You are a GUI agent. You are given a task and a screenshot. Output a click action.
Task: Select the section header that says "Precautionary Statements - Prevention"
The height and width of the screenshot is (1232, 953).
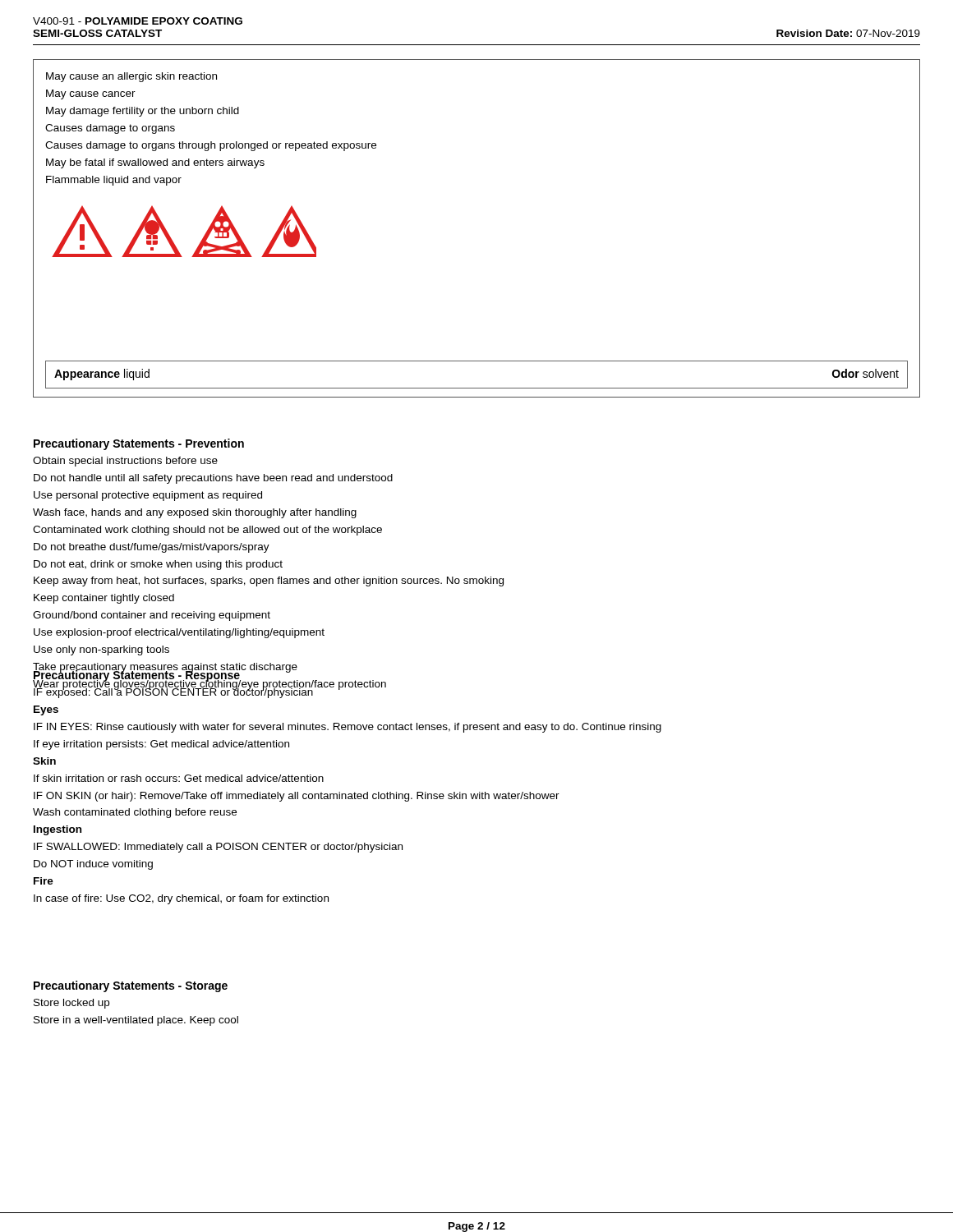click(x=139, y=444)
